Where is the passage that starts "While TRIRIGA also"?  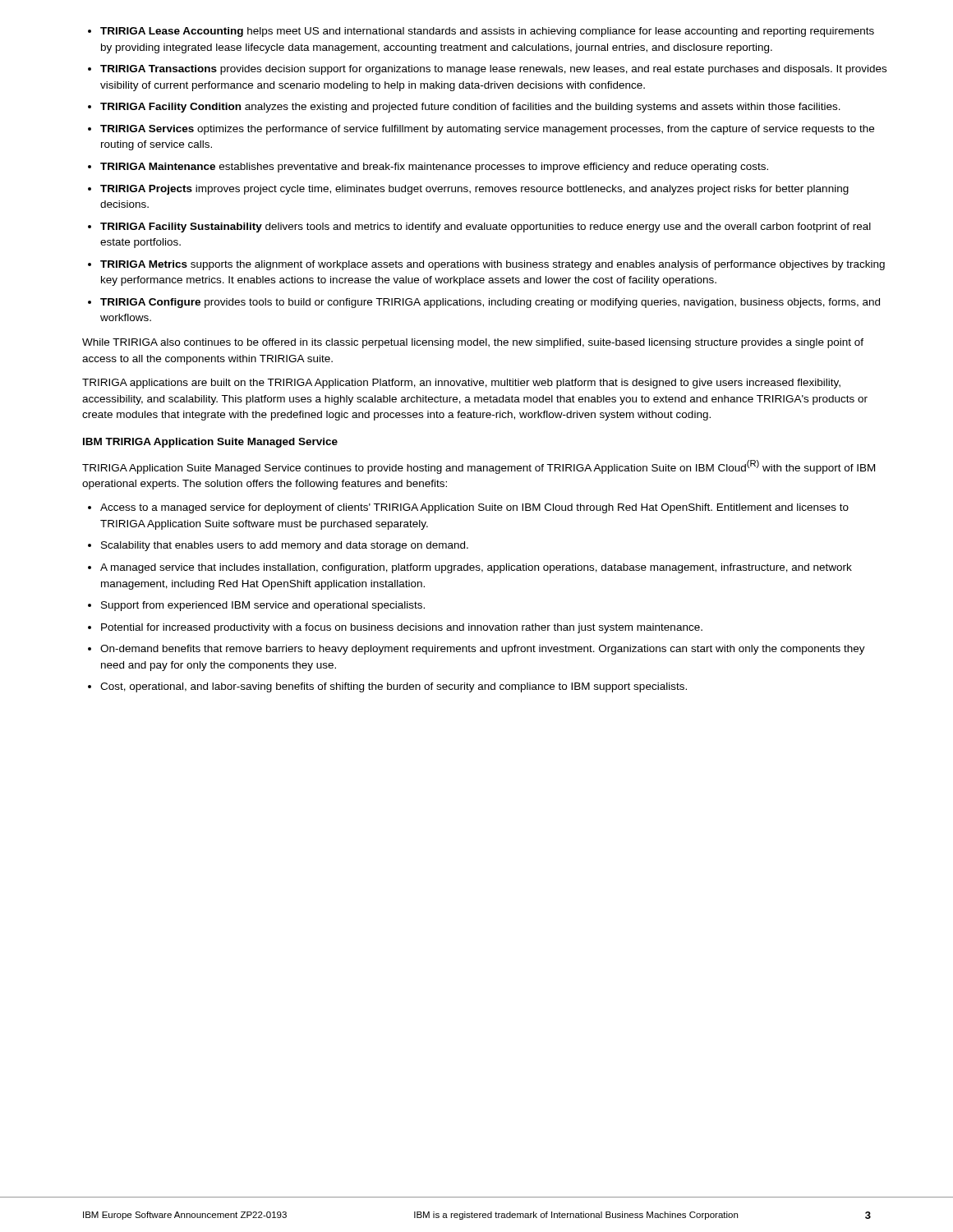pyautogui.click(x=473, y=350)
